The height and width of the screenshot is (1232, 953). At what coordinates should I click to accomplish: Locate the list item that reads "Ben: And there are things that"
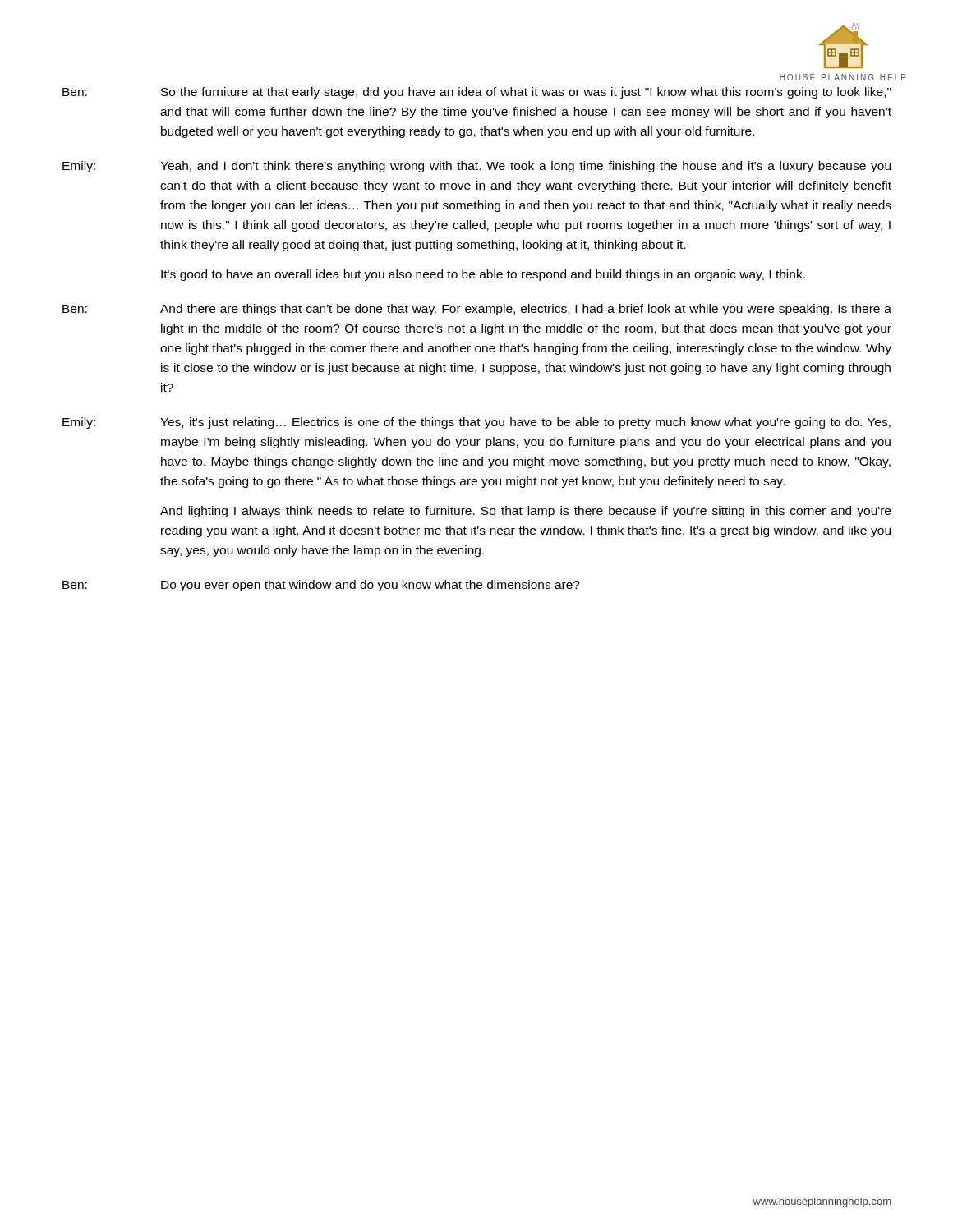click(476, 348)
